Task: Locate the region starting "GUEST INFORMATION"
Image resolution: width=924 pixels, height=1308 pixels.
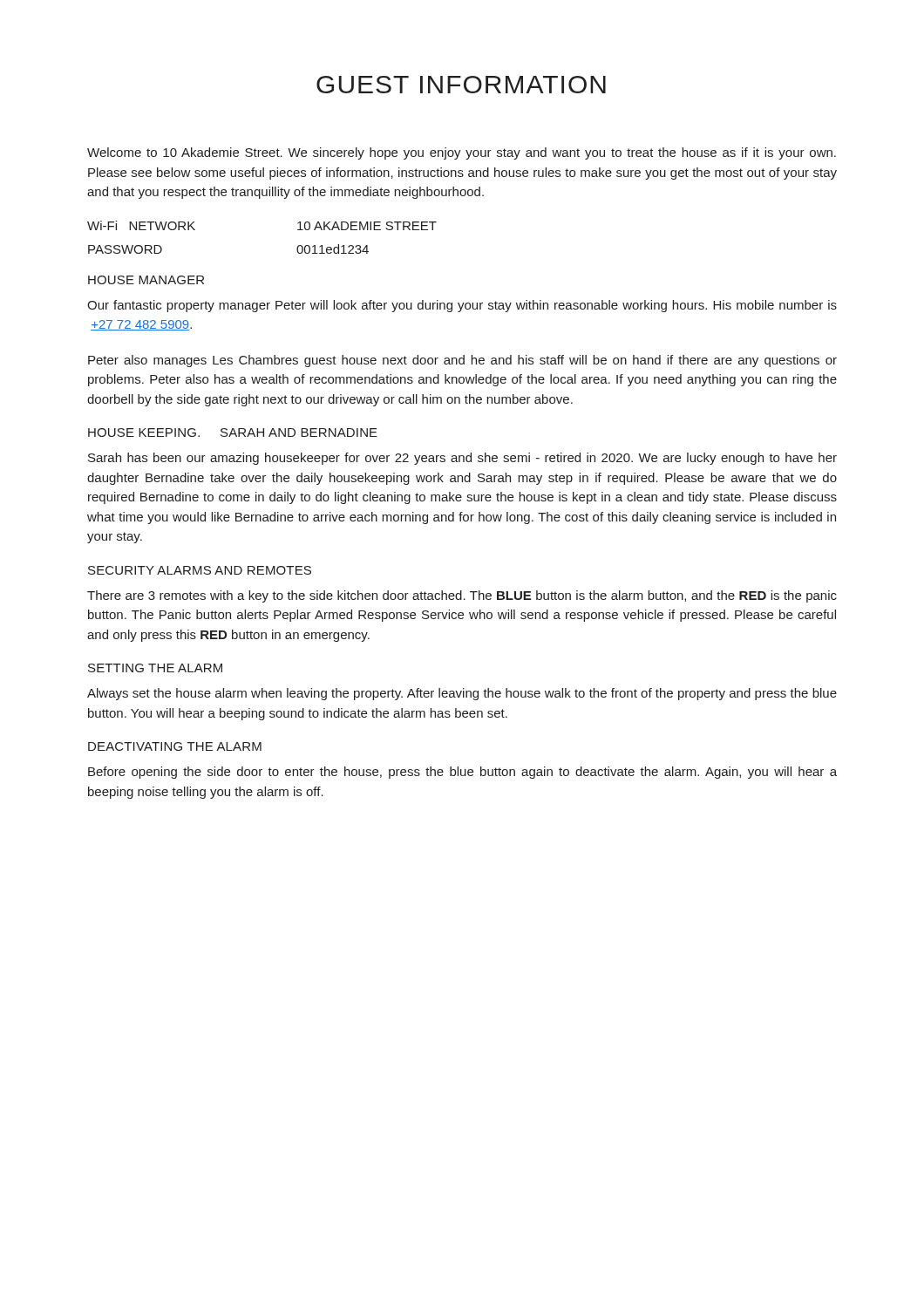Action: click(x=462, y=85)
